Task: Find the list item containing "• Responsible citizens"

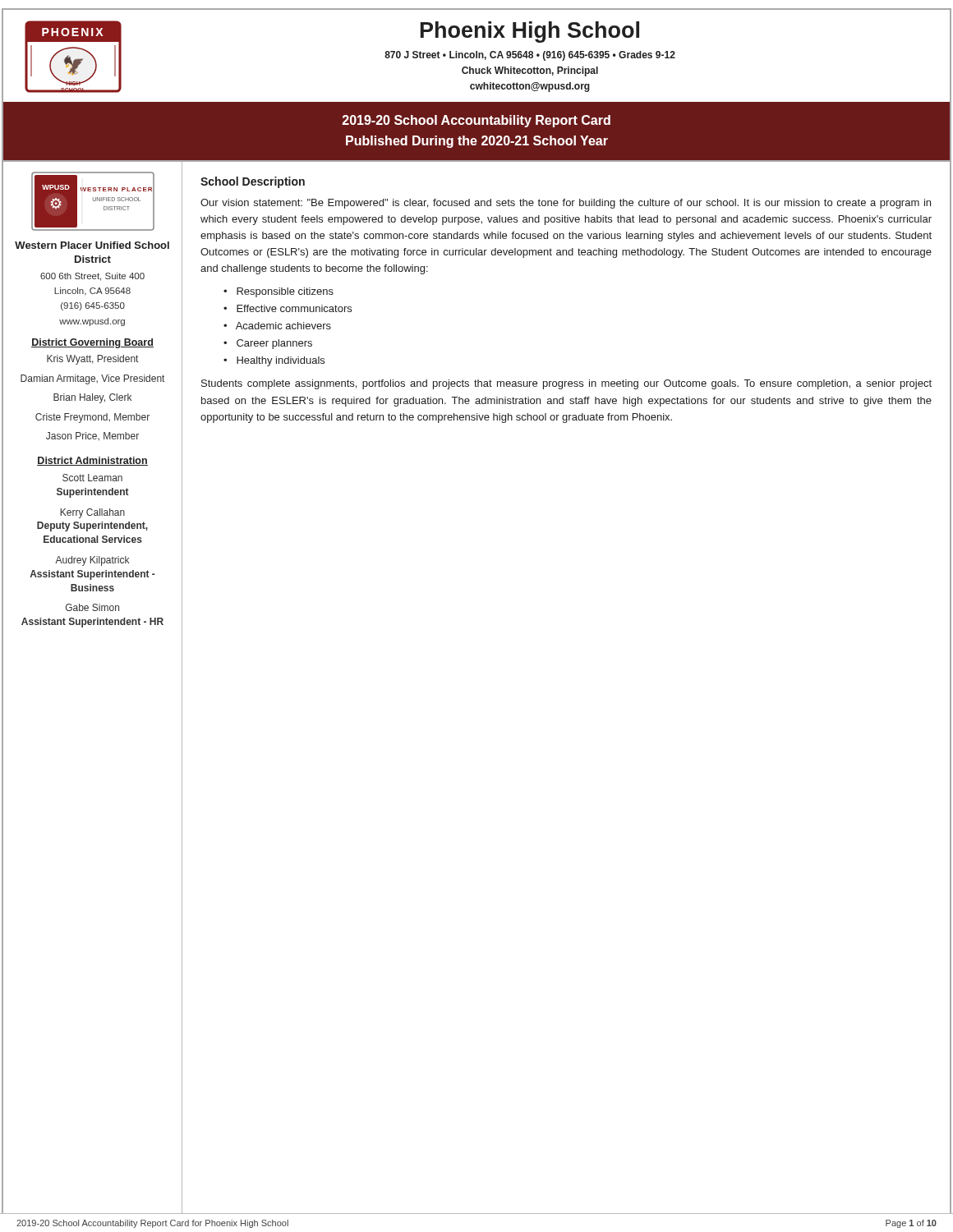Action: [278, 291]
